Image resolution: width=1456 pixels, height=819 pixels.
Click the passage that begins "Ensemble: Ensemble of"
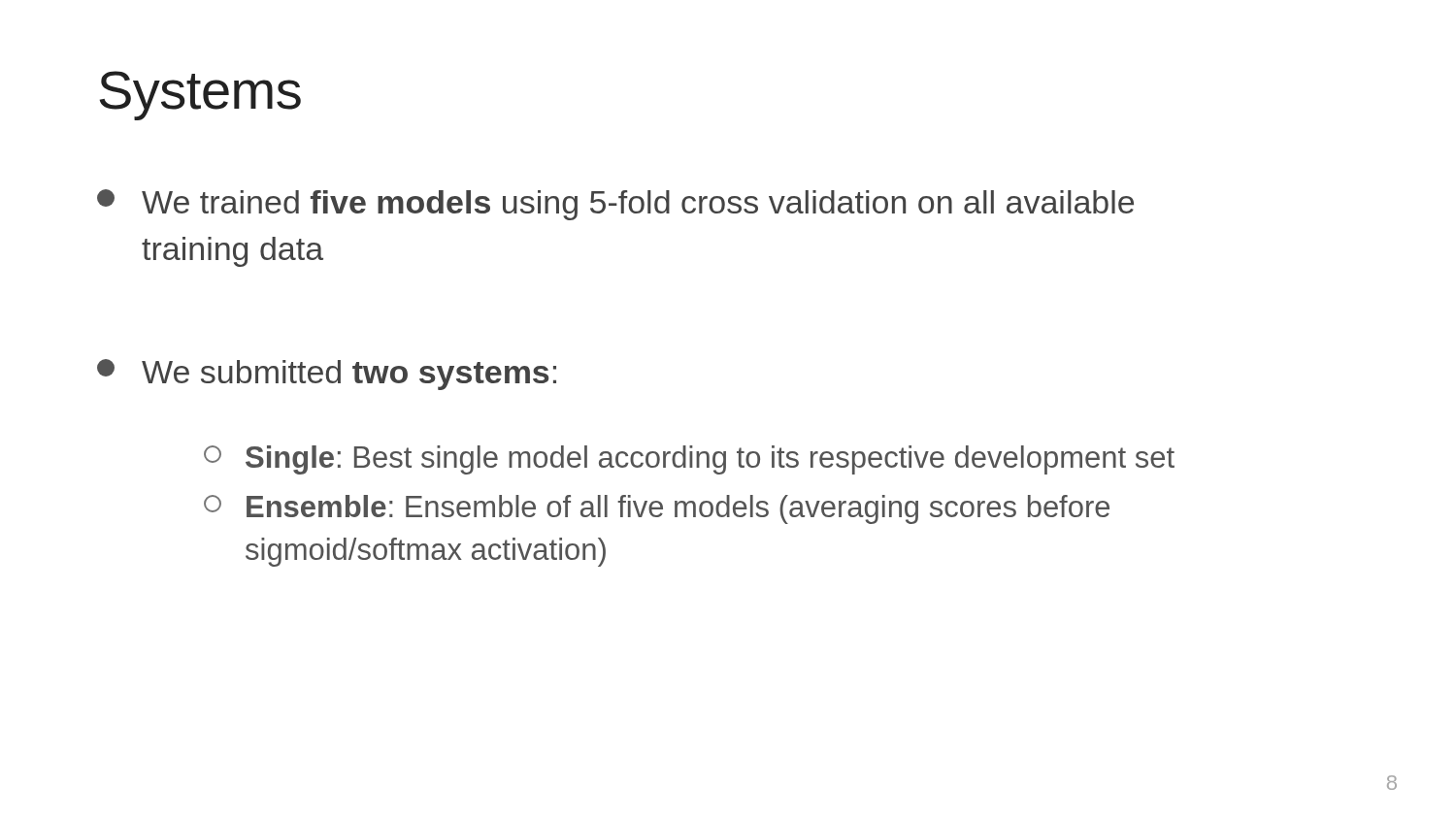pyautogui.click(x=657, y=529)
